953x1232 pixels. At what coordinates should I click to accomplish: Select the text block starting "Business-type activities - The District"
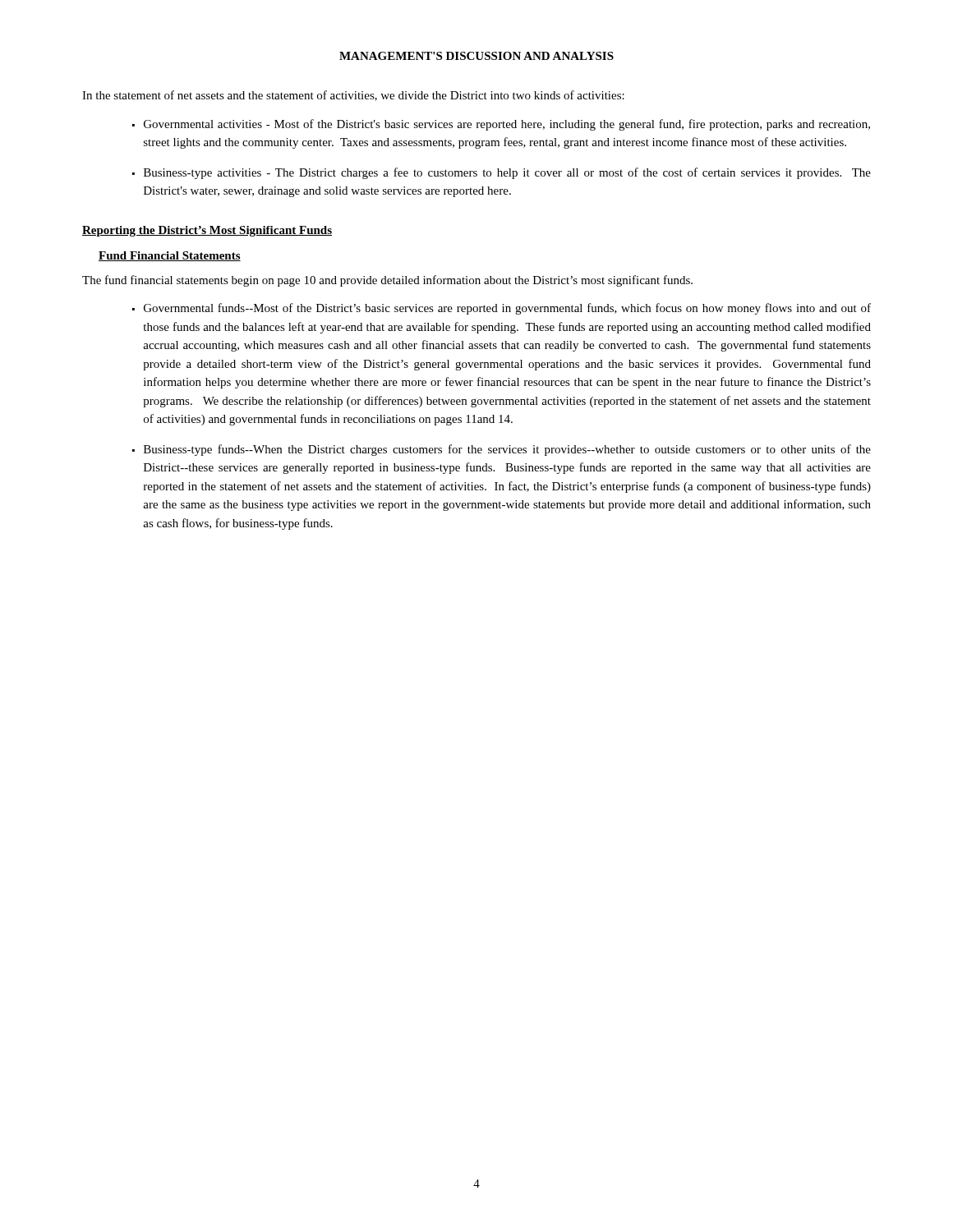point(507,181)
